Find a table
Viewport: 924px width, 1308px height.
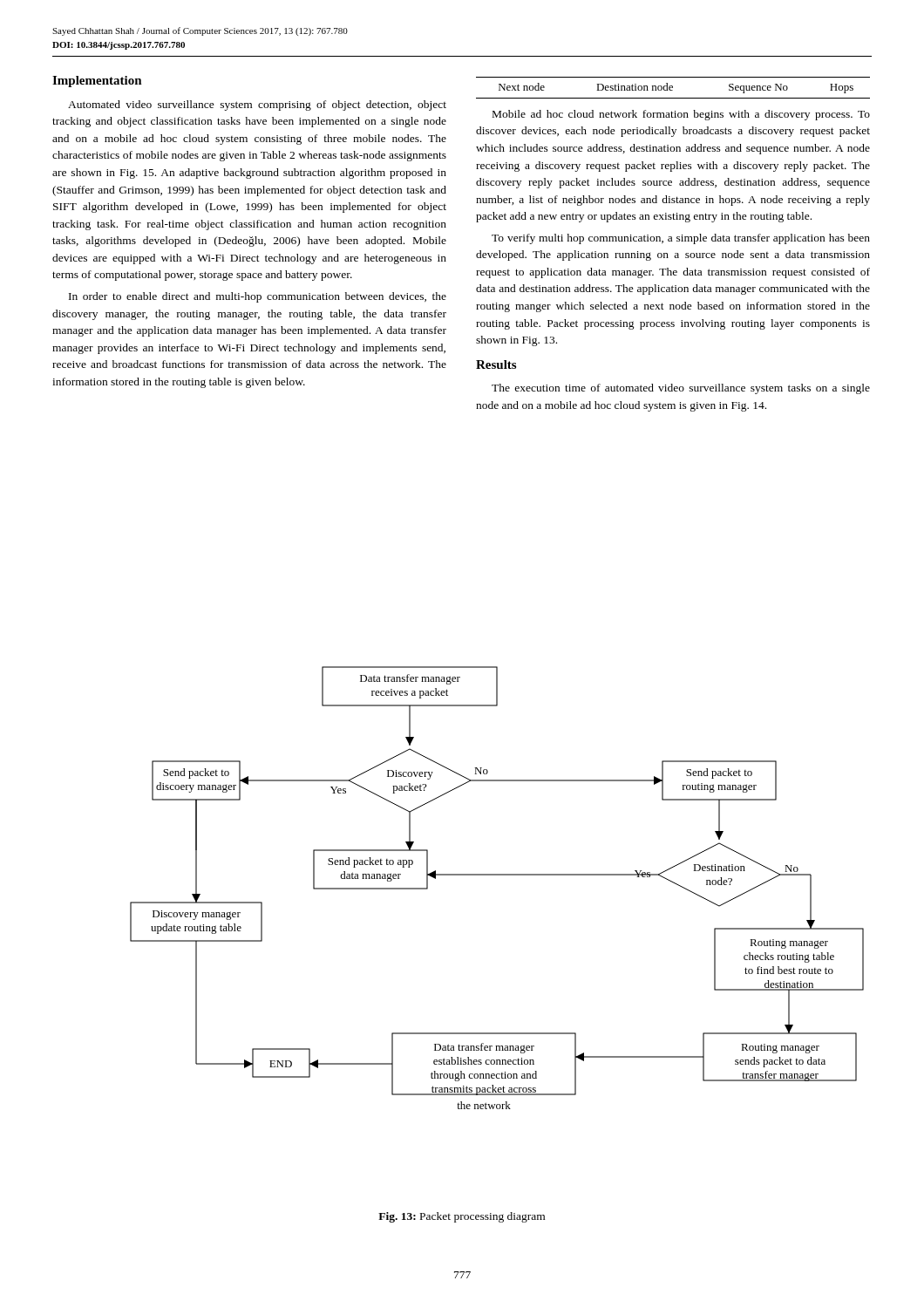coord(673,88)
